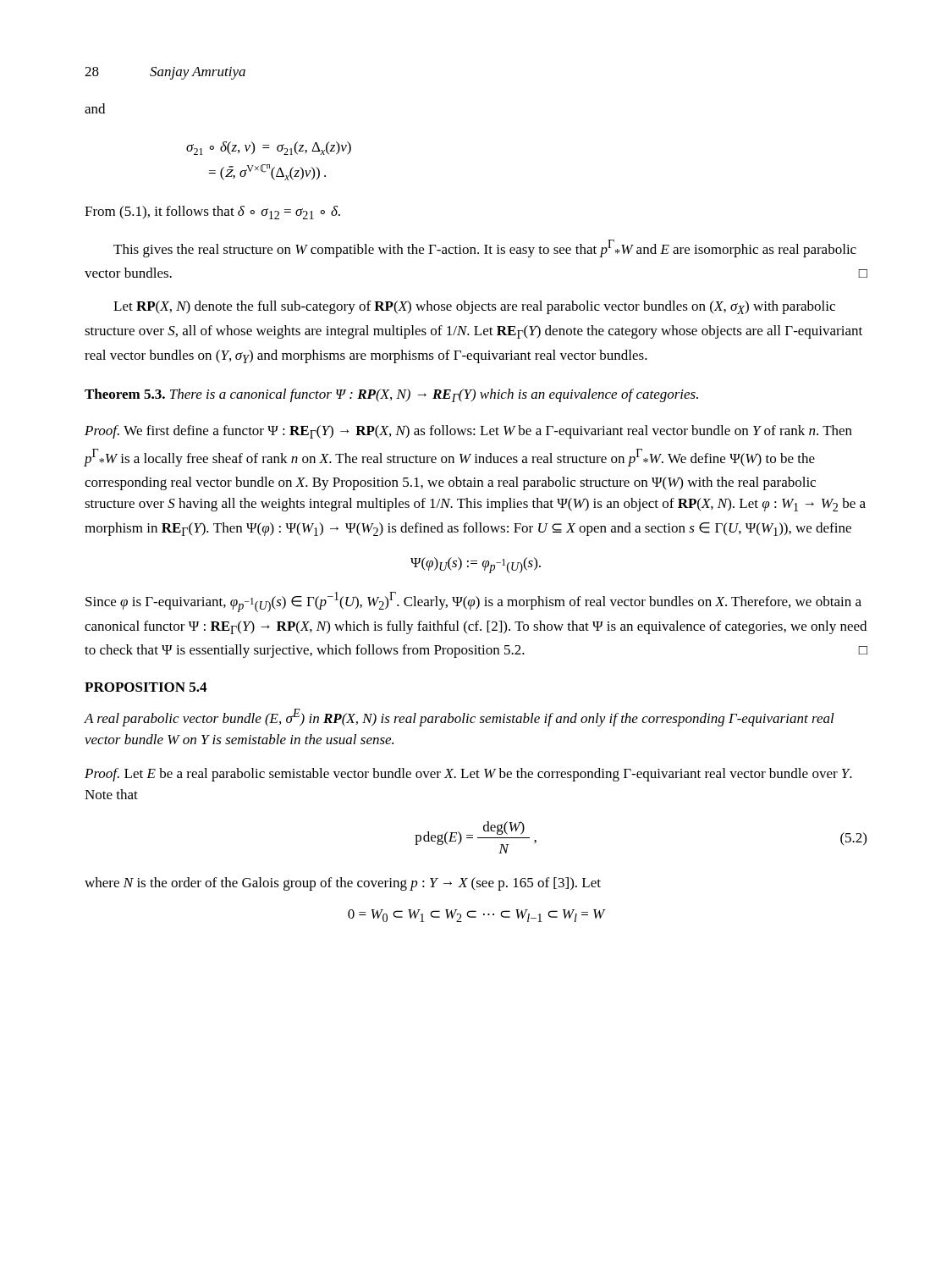
Task: Locate the text block with the text "A real parabolic"
Action: coord(459,727)
